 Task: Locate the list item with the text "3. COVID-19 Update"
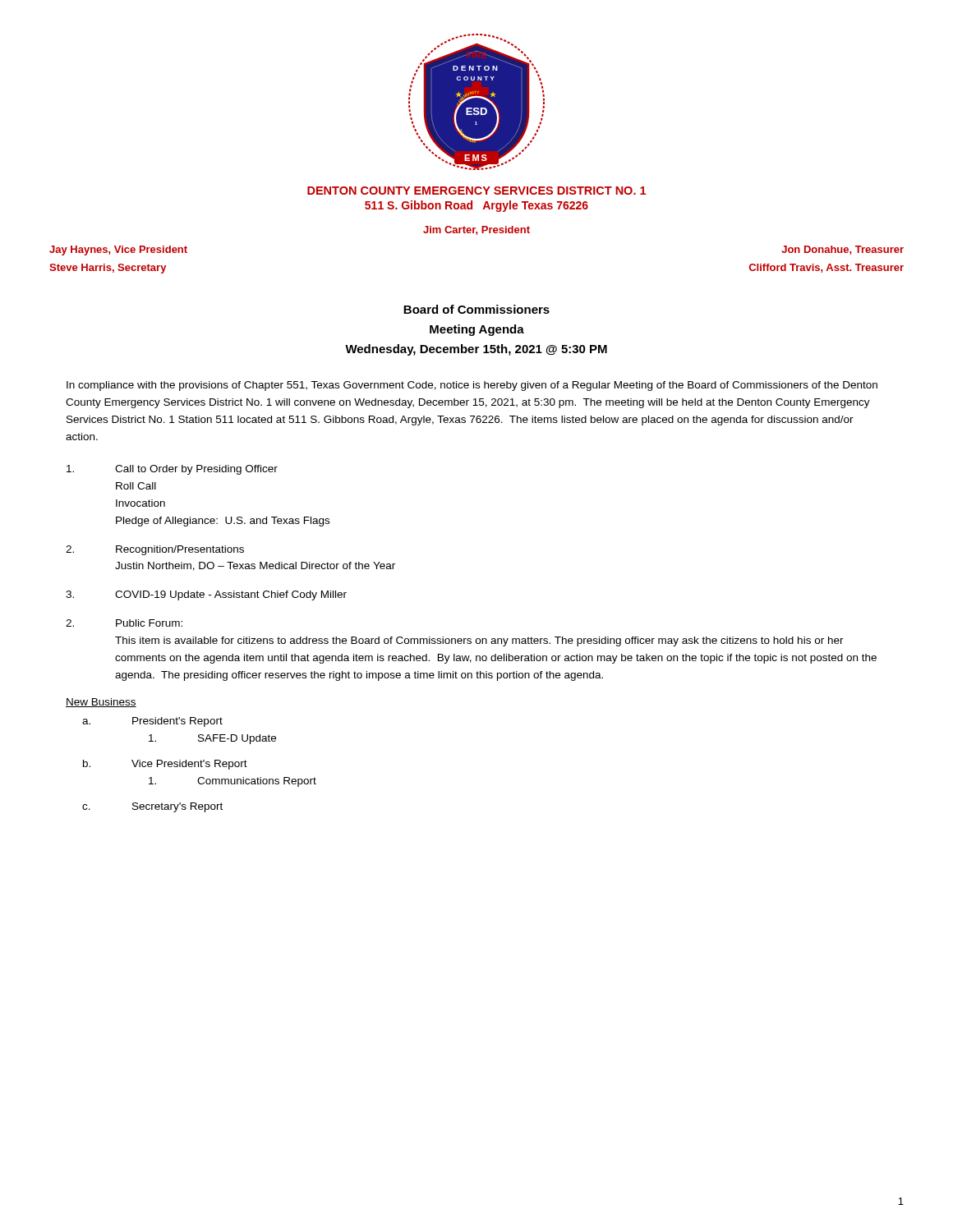[206, 595]
